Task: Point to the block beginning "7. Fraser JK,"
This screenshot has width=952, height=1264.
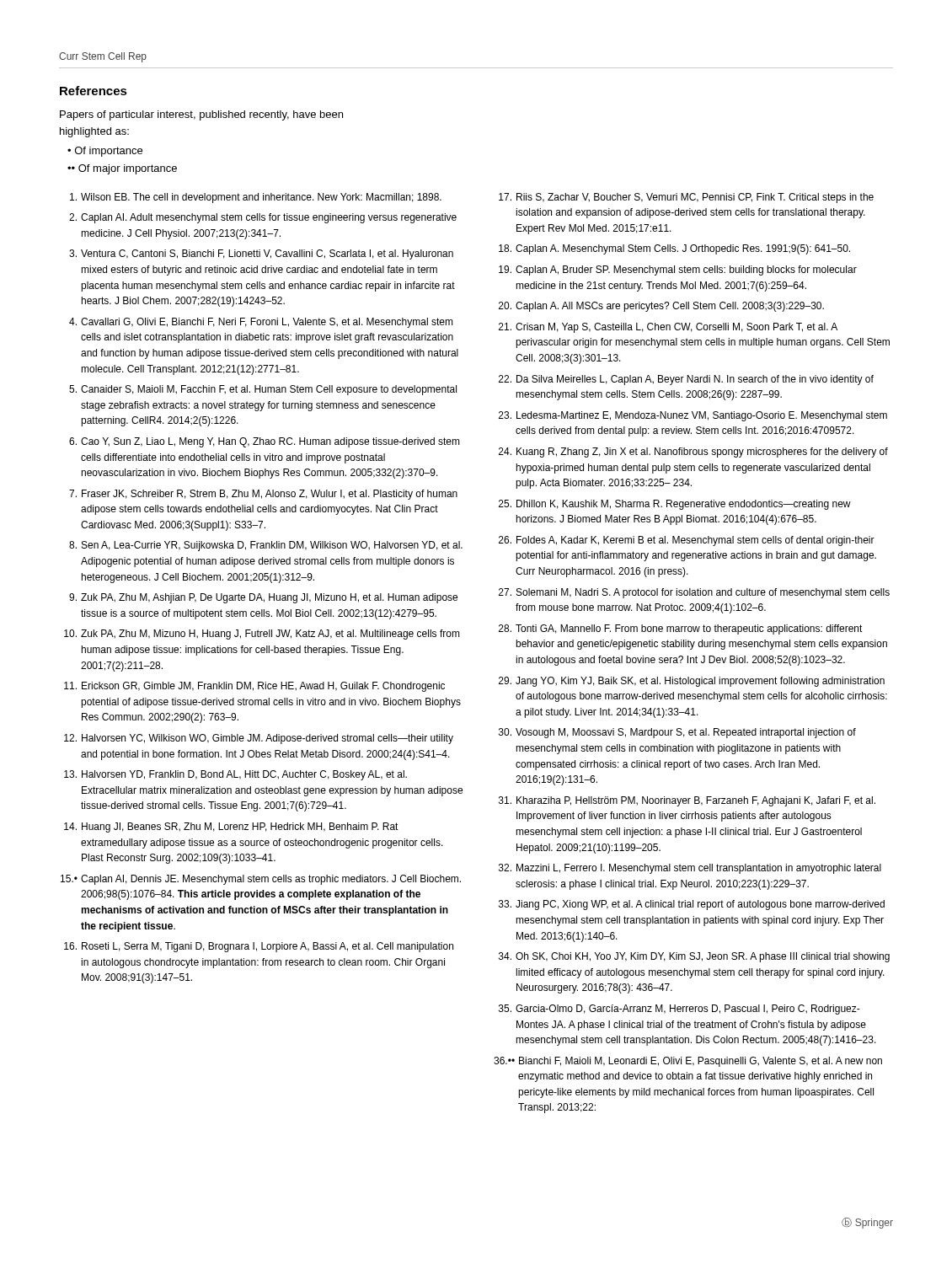Action: tap(261, 509)
